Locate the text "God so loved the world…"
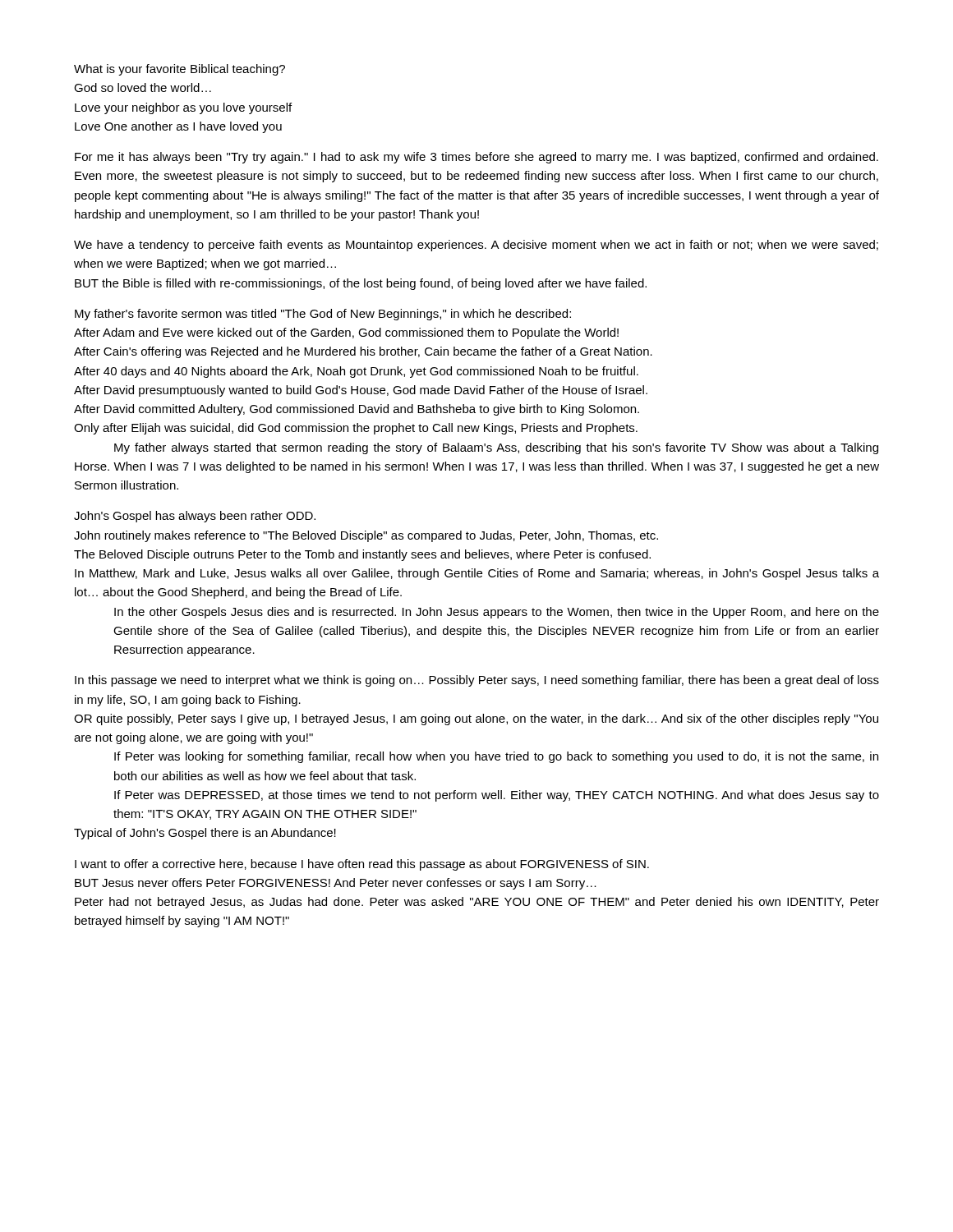 143,88
